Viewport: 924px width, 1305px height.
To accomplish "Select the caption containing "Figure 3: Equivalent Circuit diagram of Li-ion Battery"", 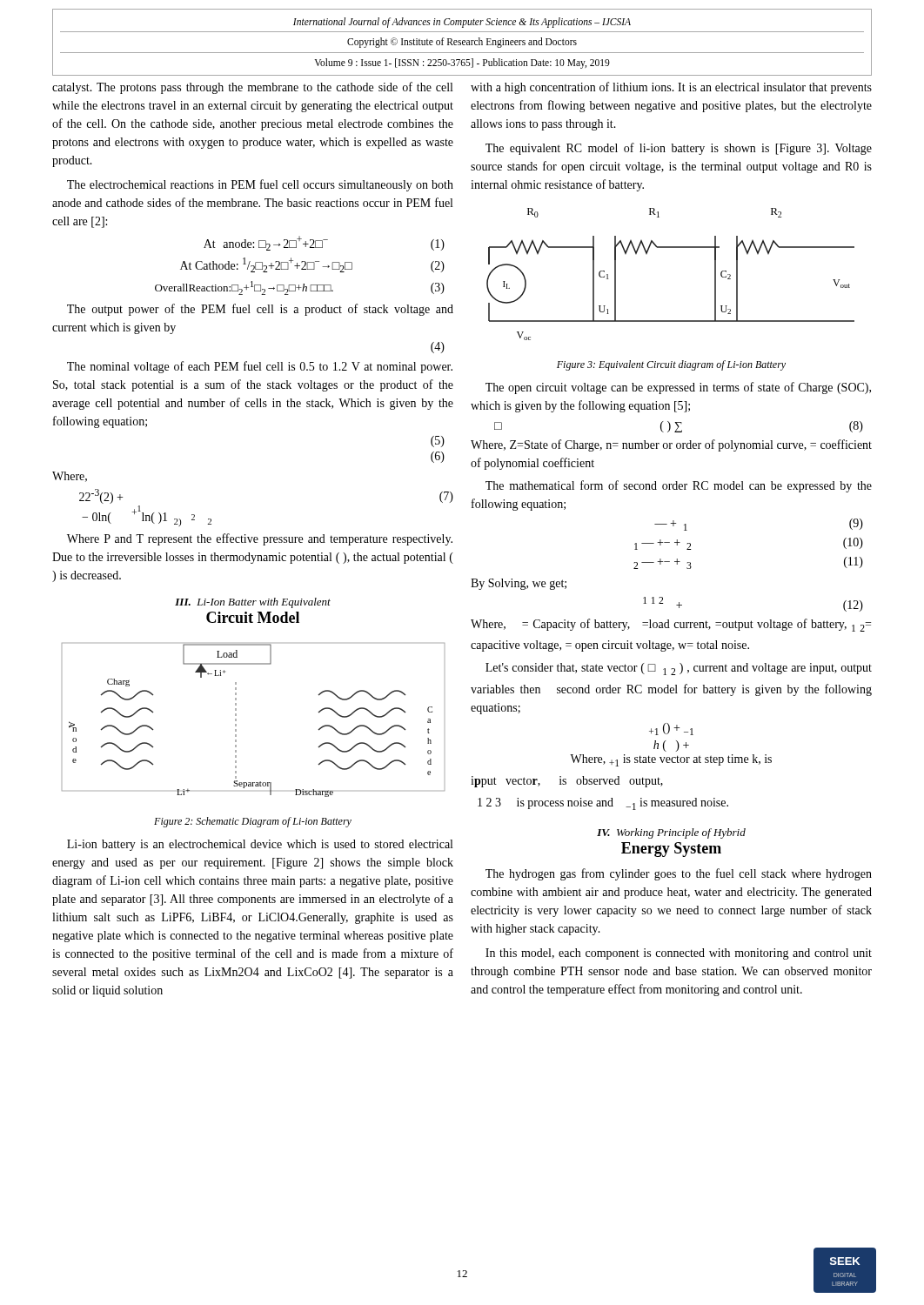I will pyautogui.click(x=671, y=365).
